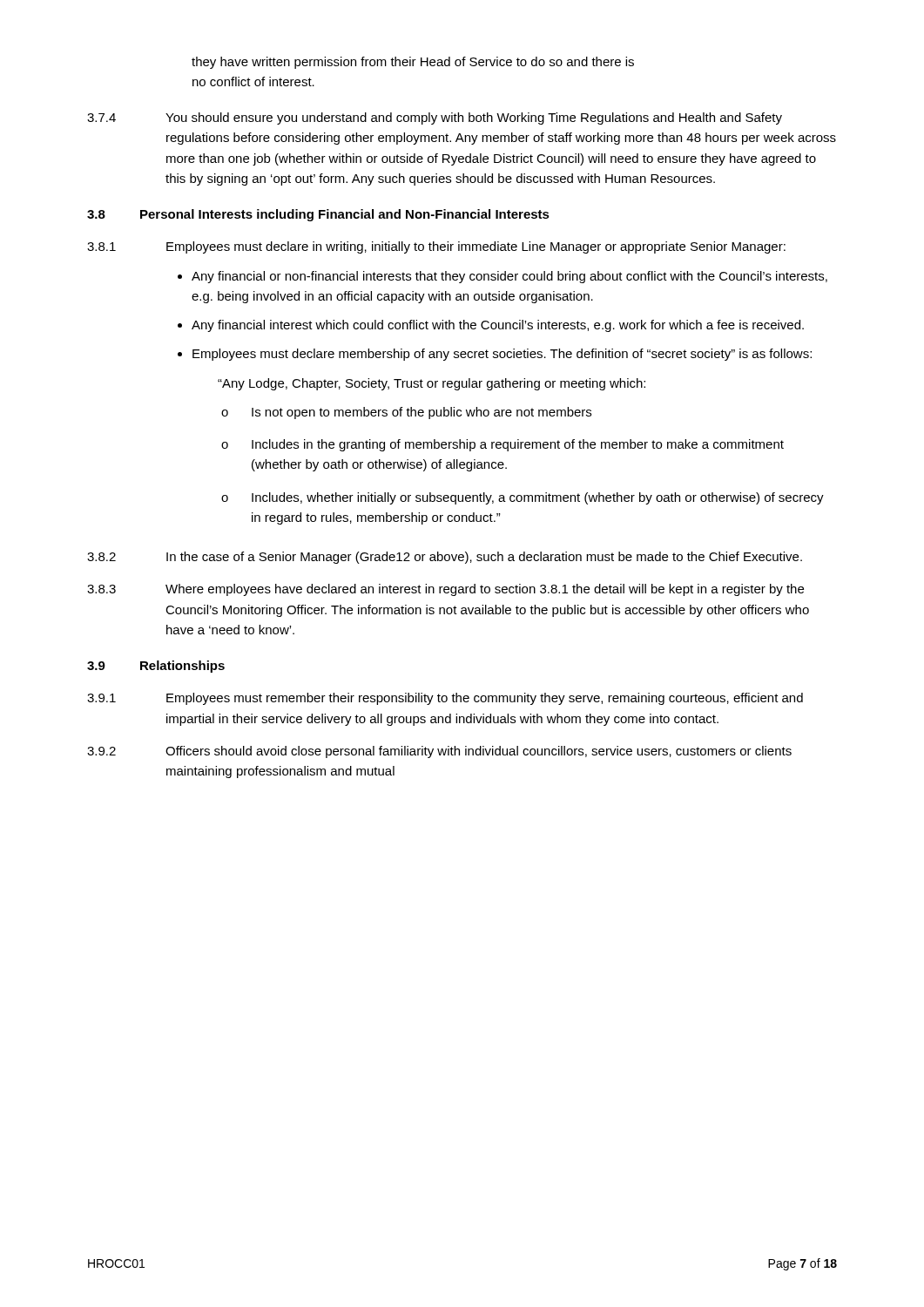Locate the text block starting "8.1 Employees must declare in writing, initially"

point(462,388)
